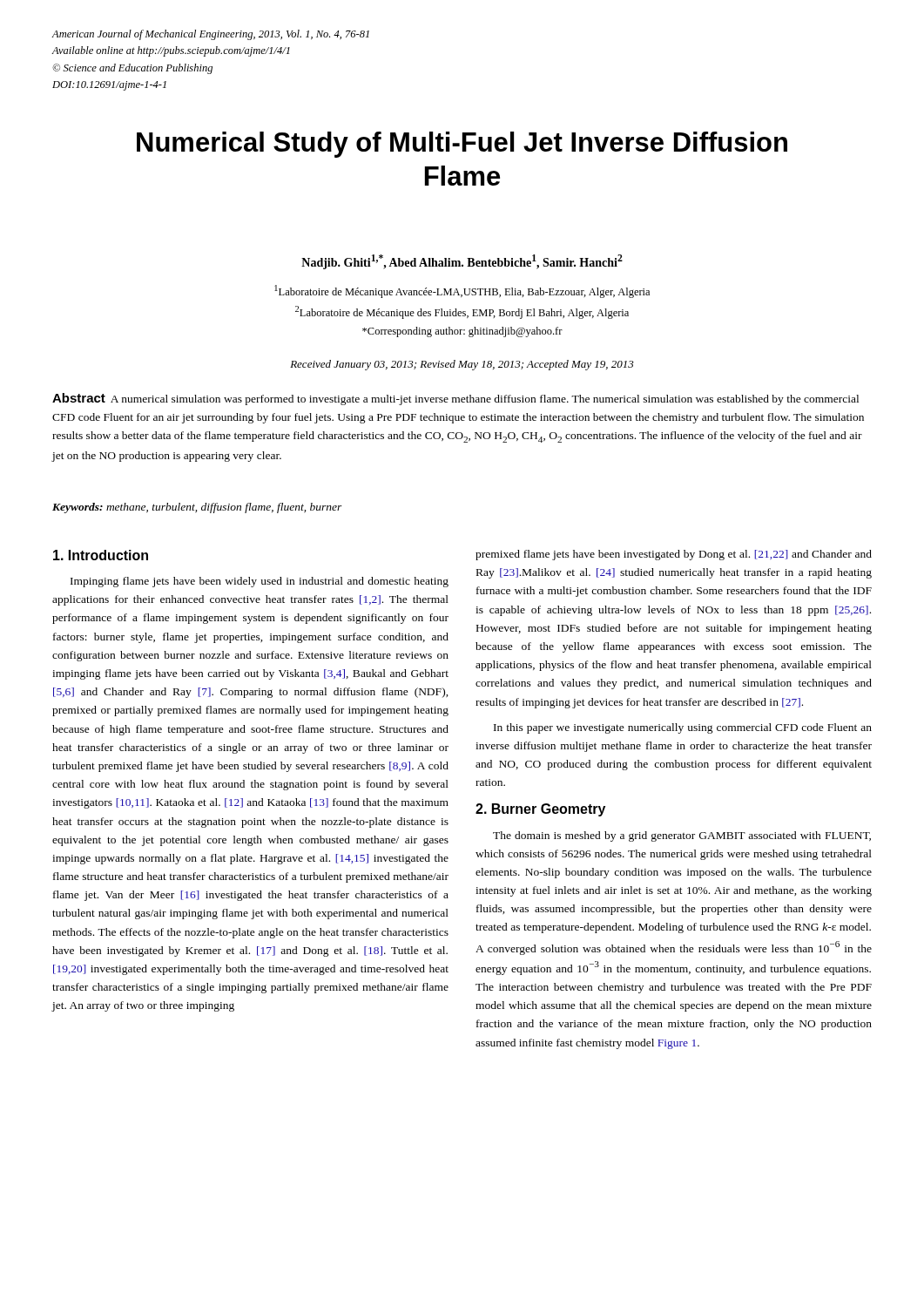The height and width of the screenshot is (1307, 924).
Task: Find the block on this page that starts "Nadjib. Ghiti1,*, Abed Alhalim."
Action: click(x=462, y=261)
